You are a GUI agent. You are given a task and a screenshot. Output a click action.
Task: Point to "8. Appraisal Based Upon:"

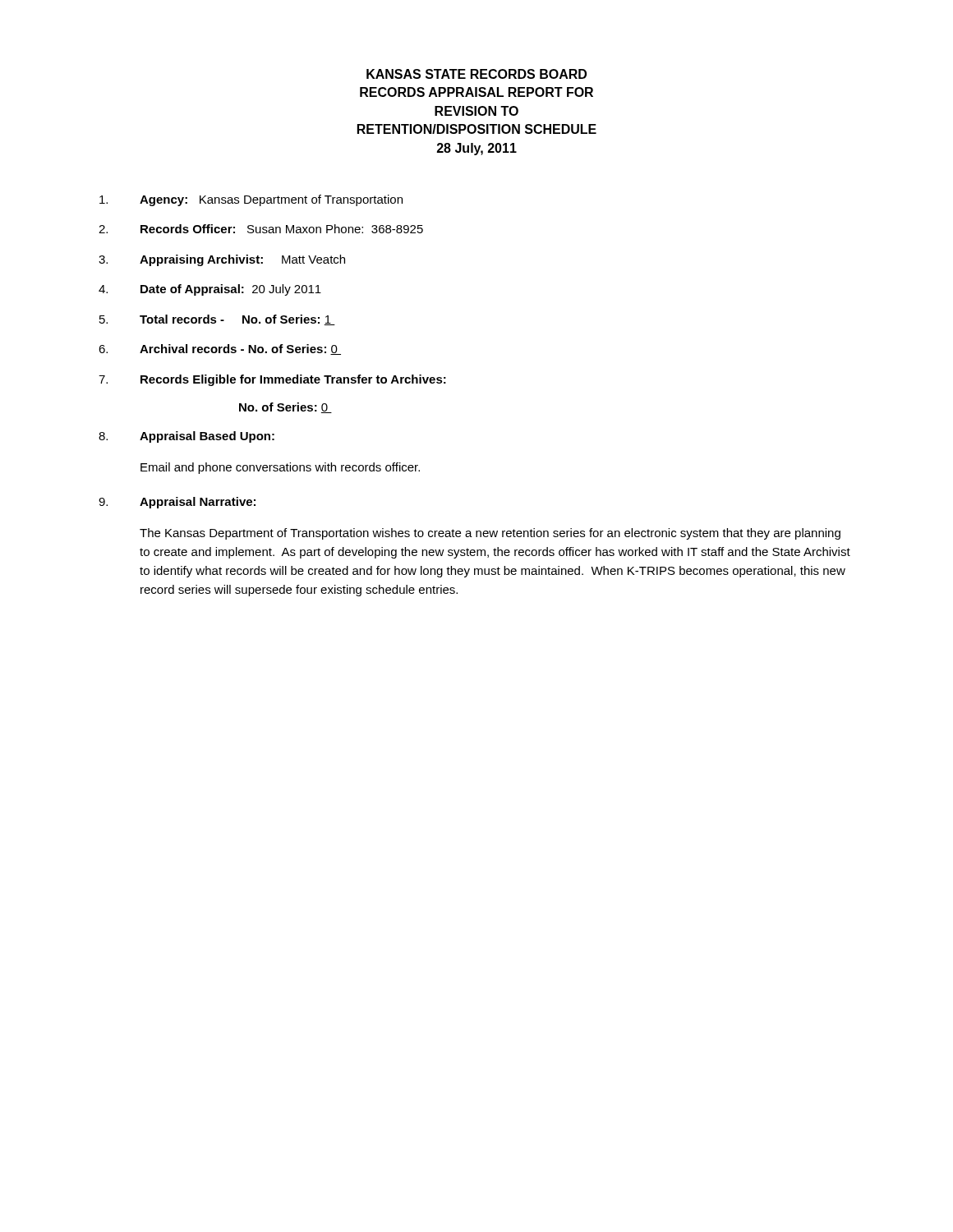(186, 437)
